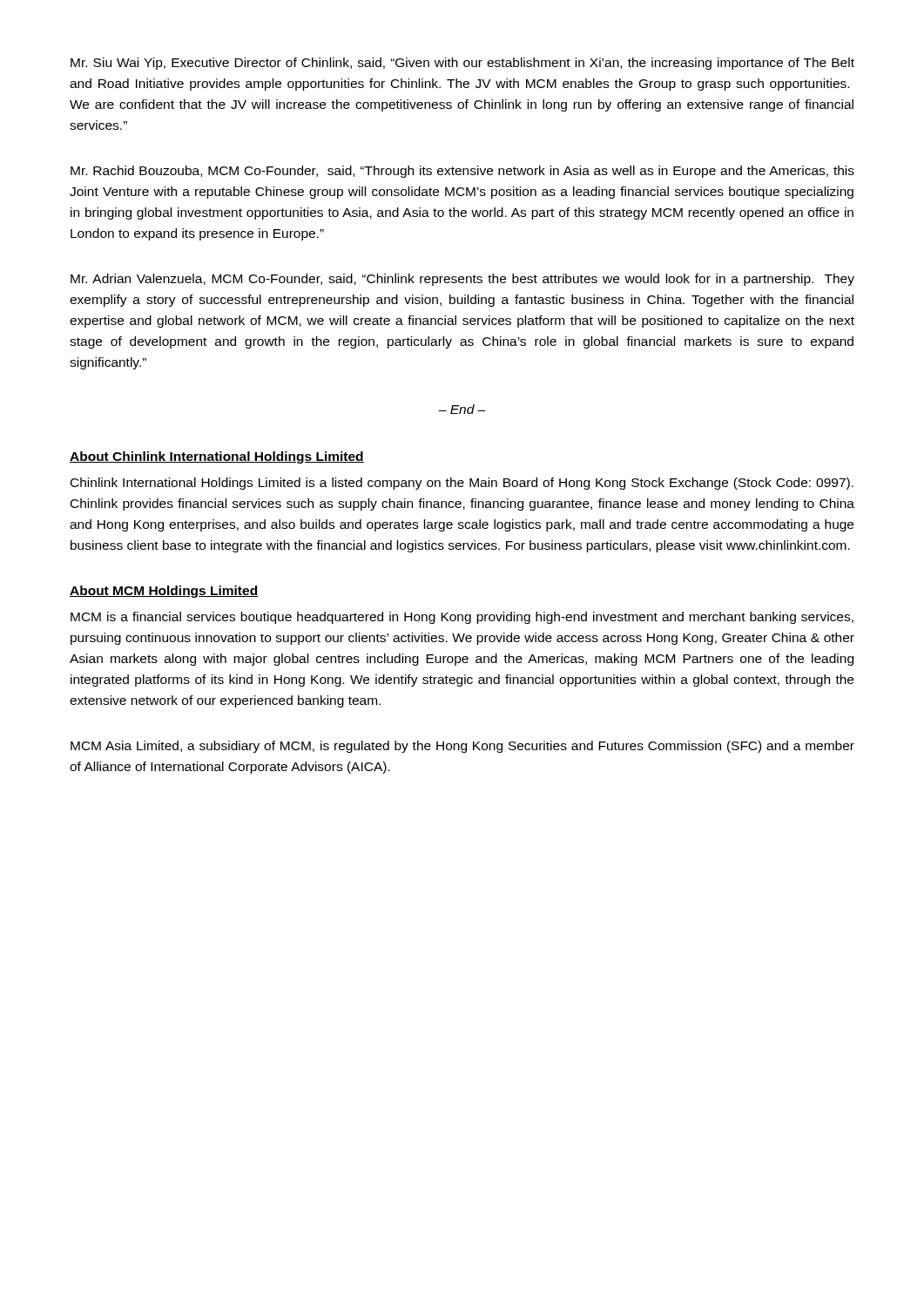Locate the block of text that opens with "Mr. Rachid Bouzouba, MCM"

462,202
